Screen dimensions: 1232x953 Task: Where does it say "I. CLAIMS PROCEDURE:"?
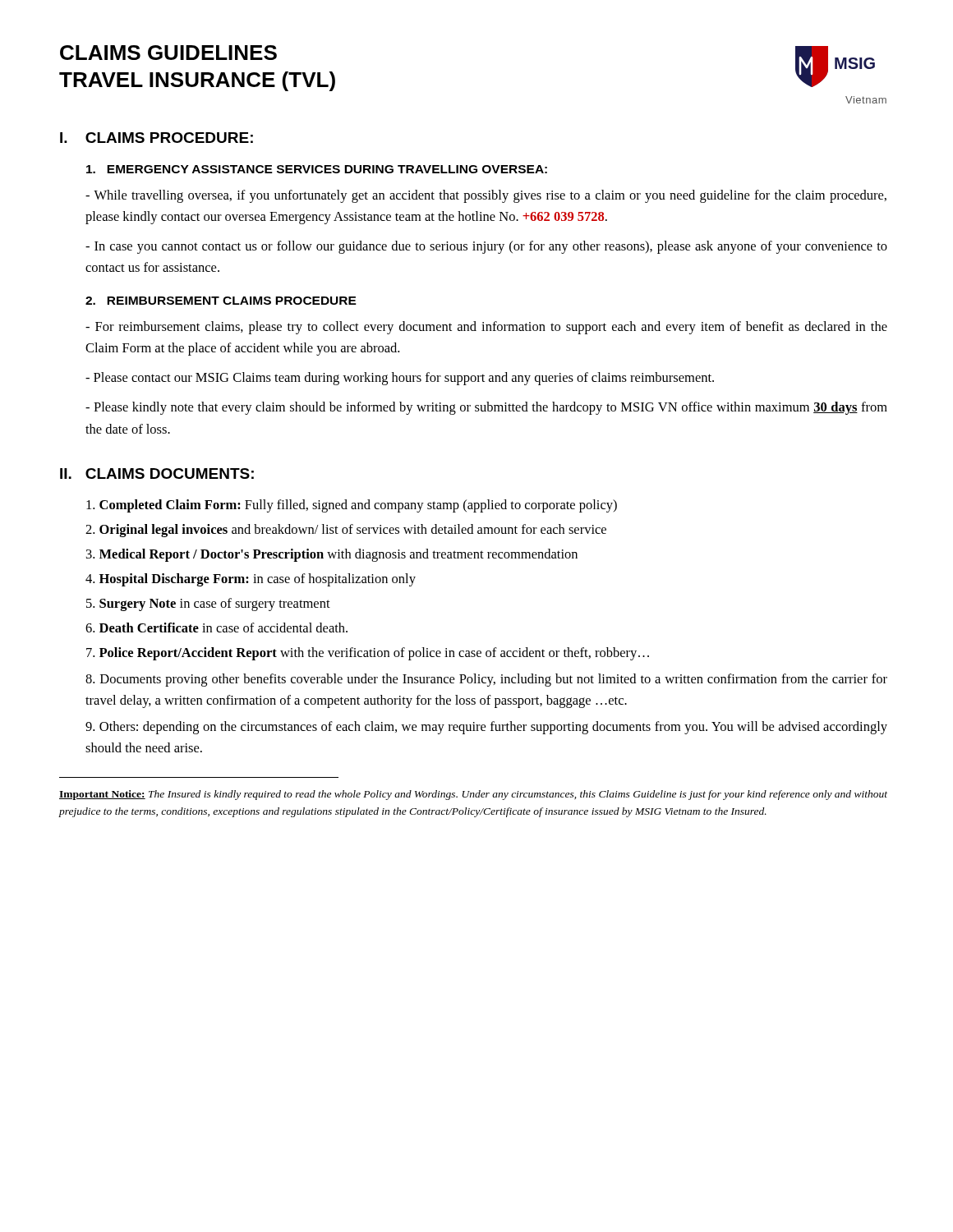tap(157, 138)
